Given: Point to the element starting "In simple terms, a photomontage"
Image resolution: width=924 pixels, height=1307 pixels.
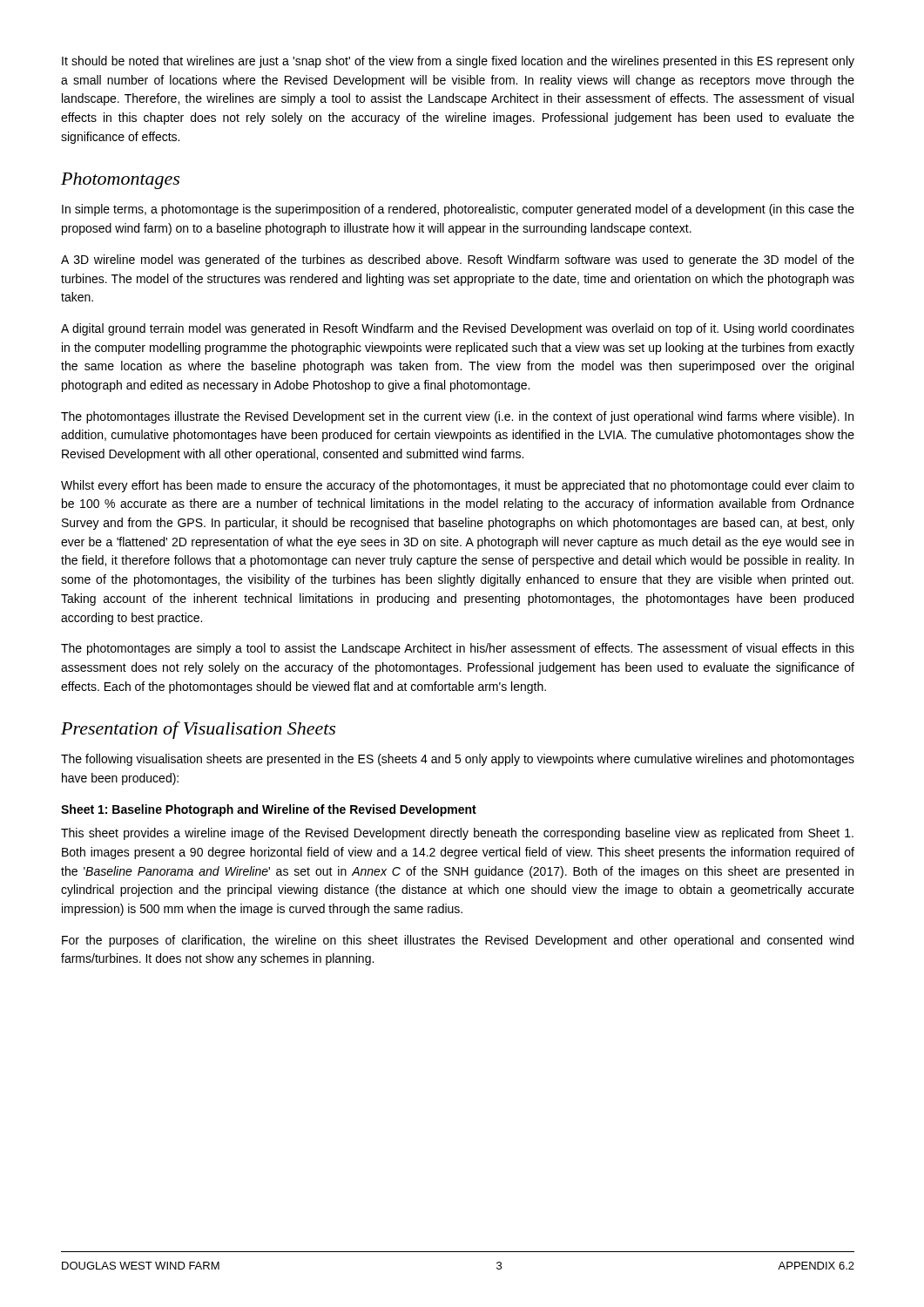Looking at the screenshot, I should click(x=458, y=219).
